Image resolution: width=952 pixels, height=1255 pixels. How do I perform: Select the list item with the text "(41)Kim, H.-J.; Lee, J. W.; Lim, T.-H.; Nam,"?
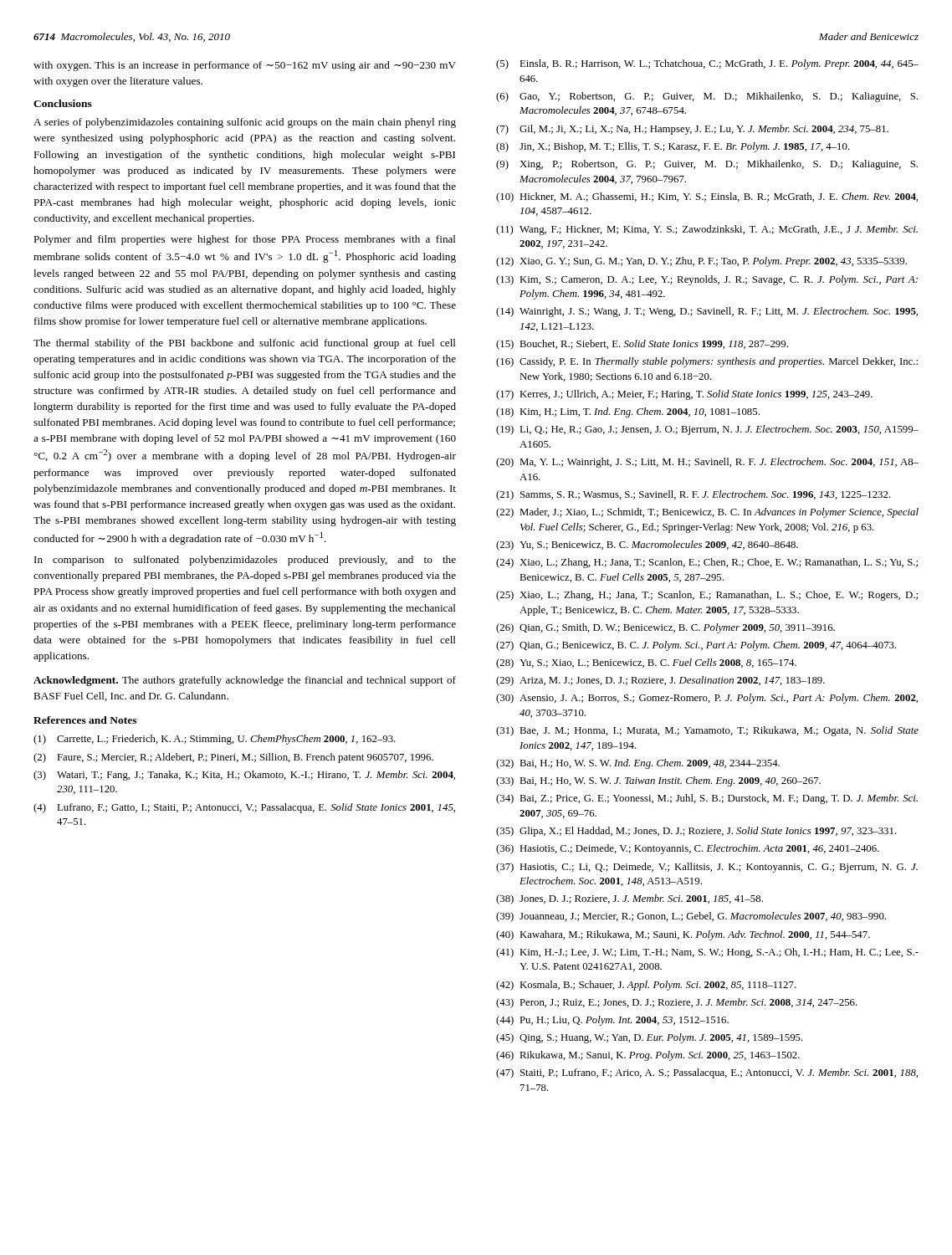tap(707, 960)
